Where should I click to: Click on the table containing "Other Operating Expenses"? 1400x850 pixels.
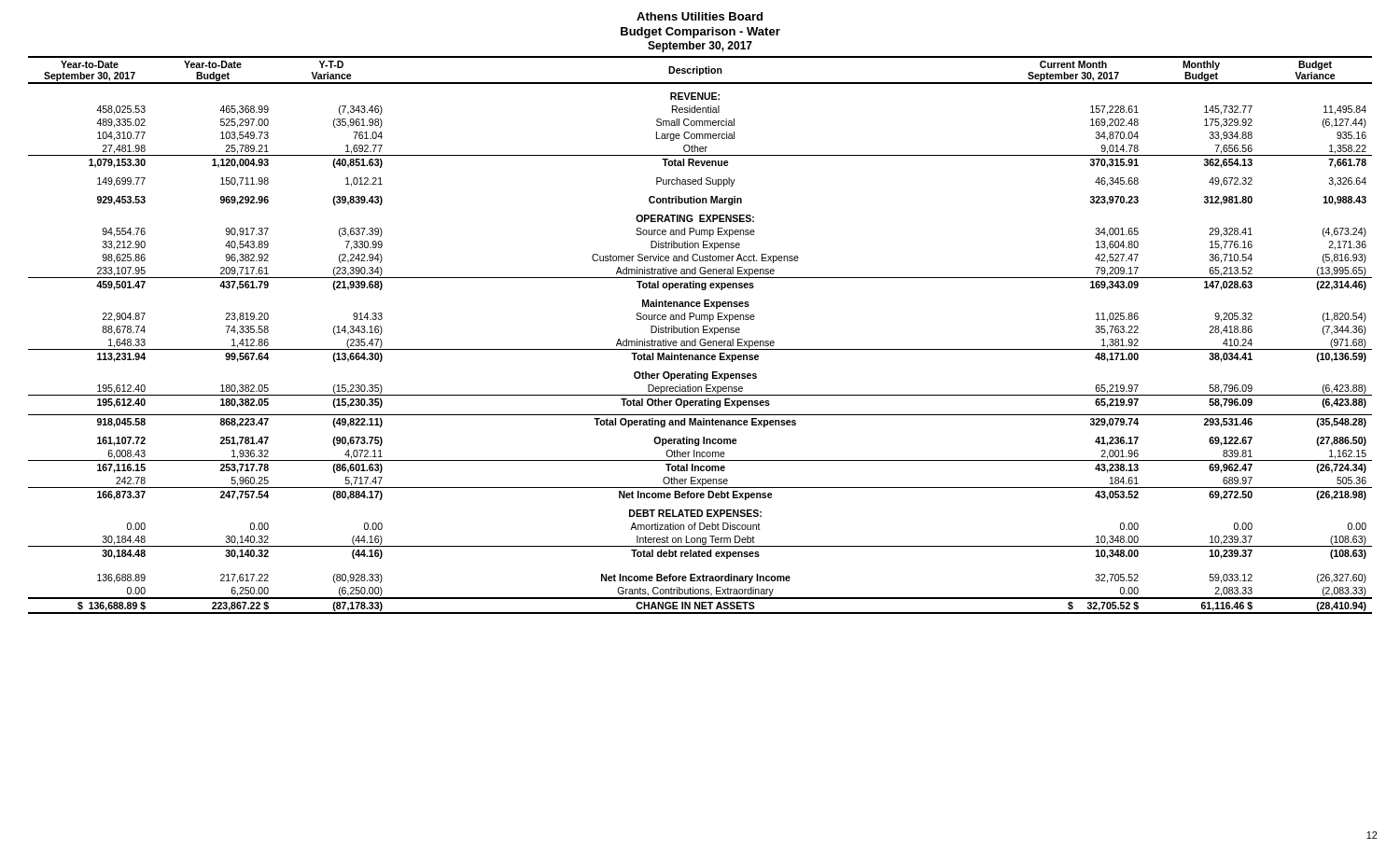700,335
